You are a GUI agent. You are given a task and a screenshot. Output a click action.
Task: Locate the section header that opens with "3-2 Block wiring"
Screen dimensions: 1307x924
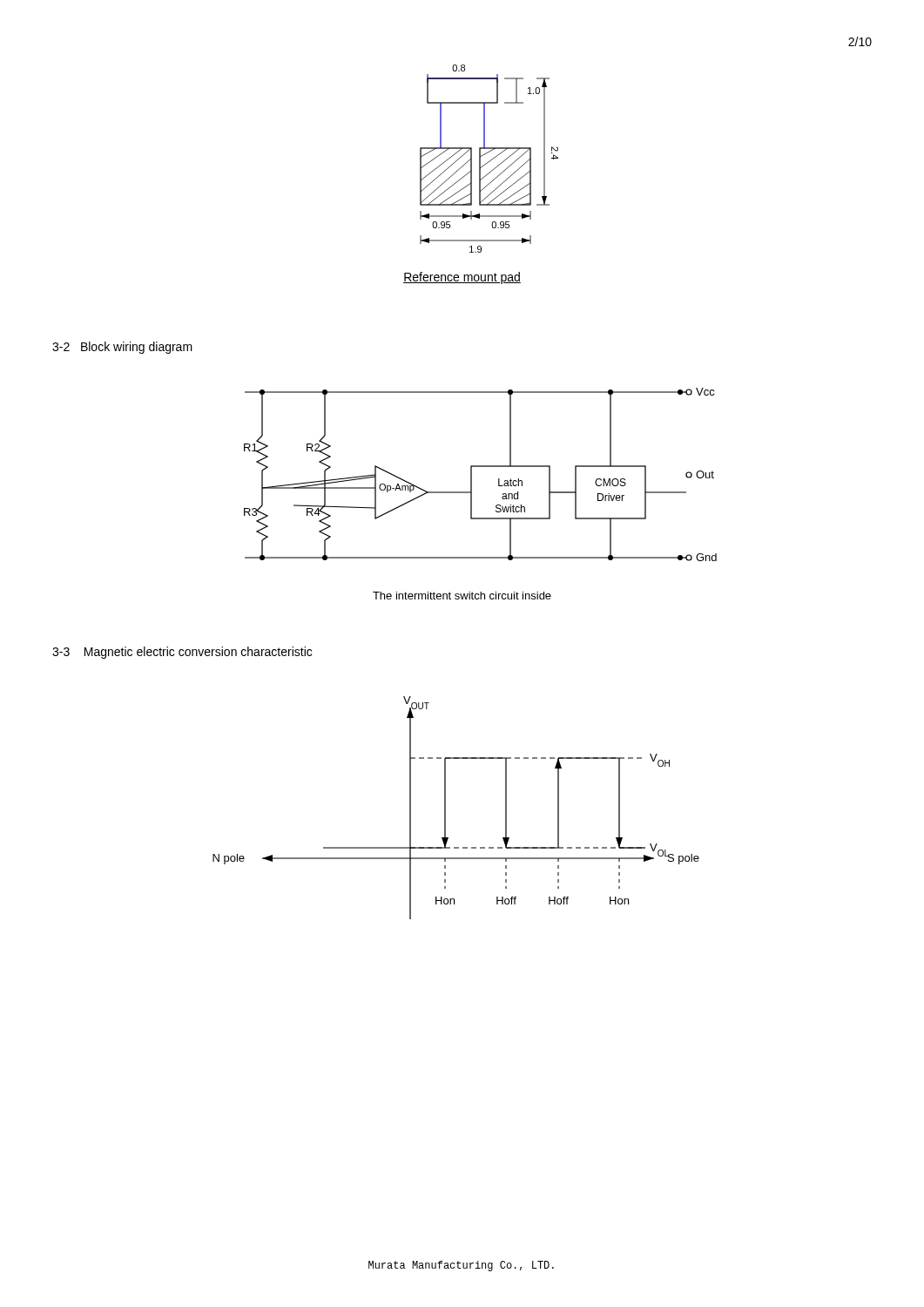pos(122,347)
